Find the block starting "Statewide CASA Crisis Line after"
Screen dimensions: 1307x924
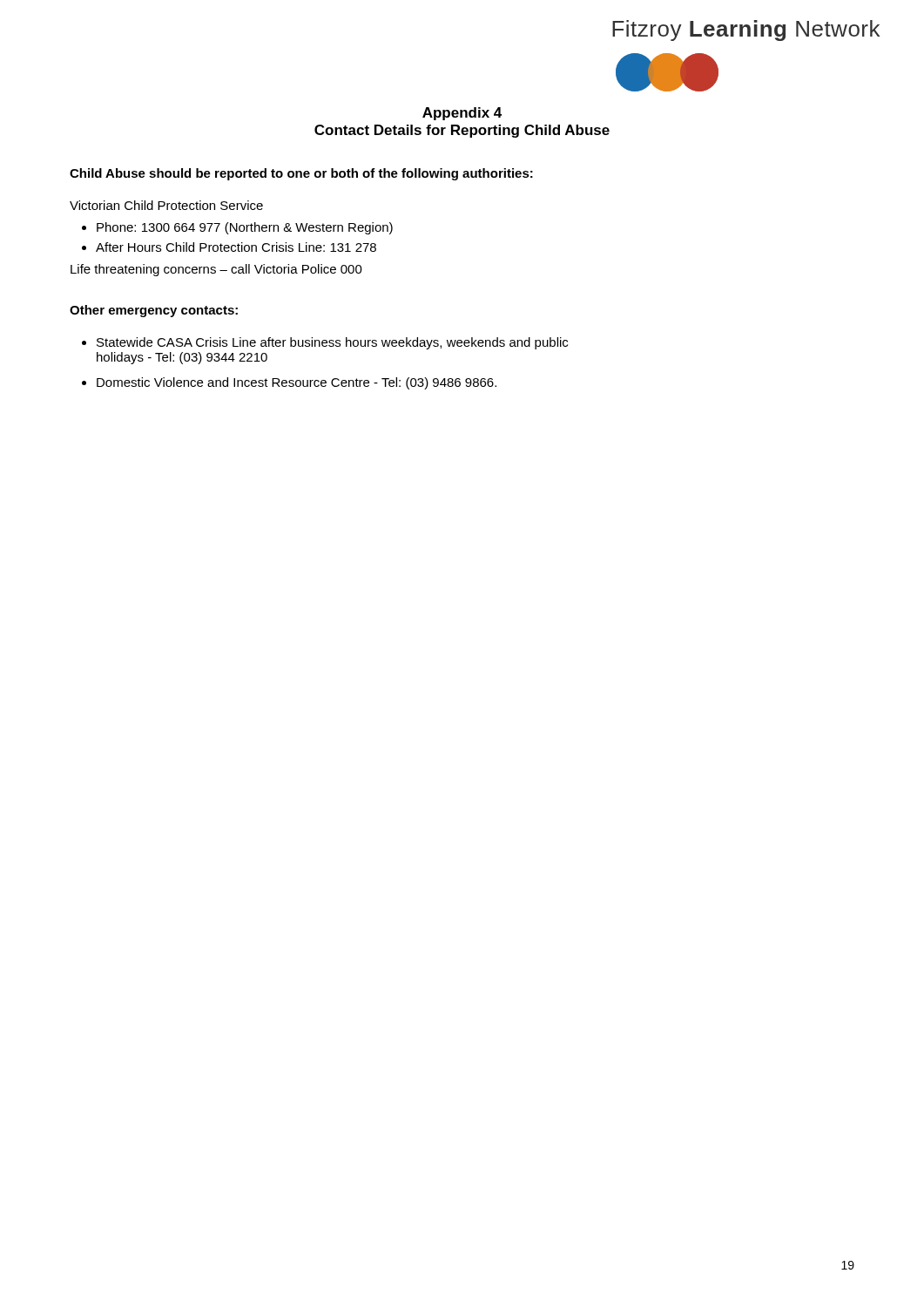coord(475,349)
